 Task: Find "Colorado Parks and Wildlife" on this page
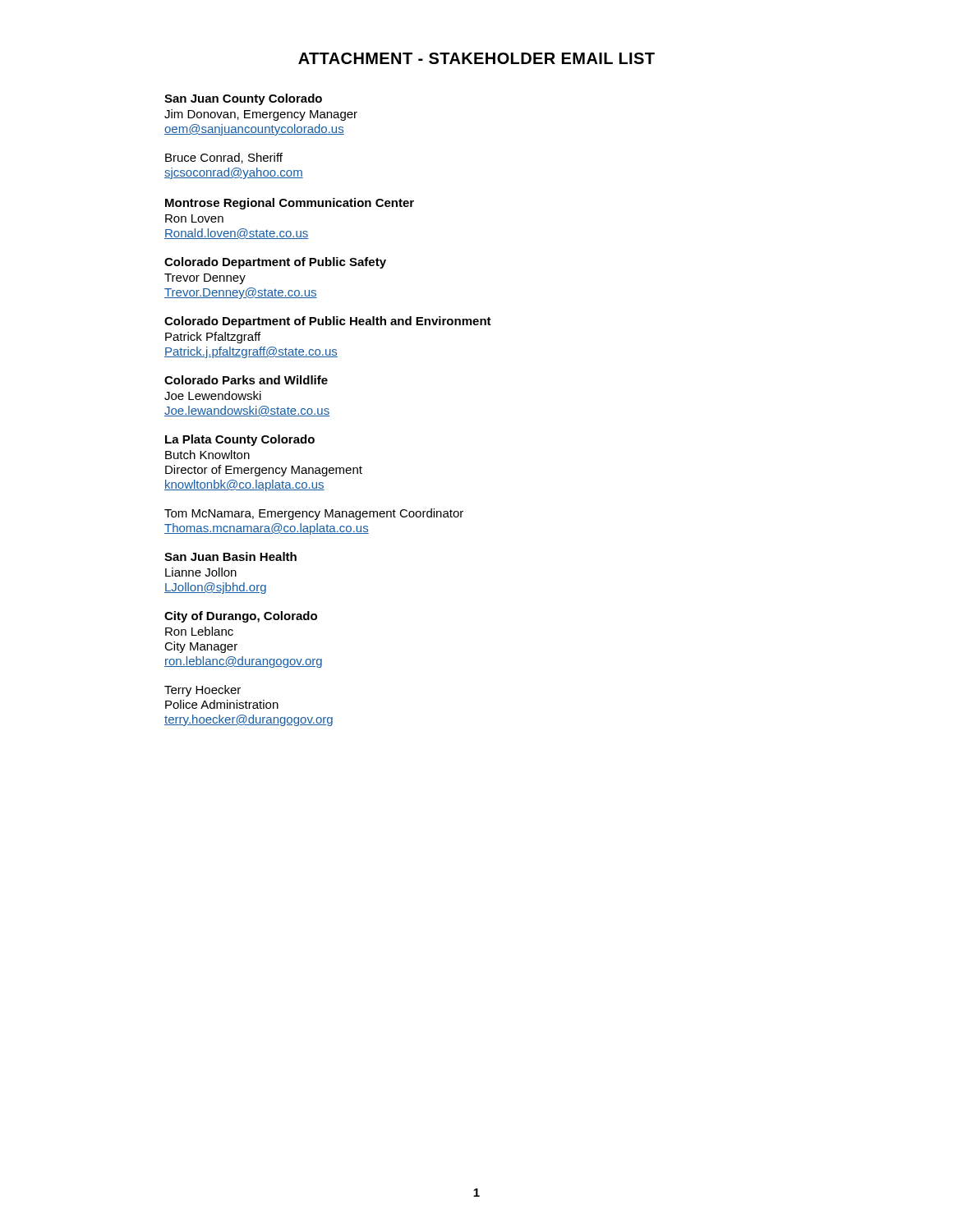246,380
